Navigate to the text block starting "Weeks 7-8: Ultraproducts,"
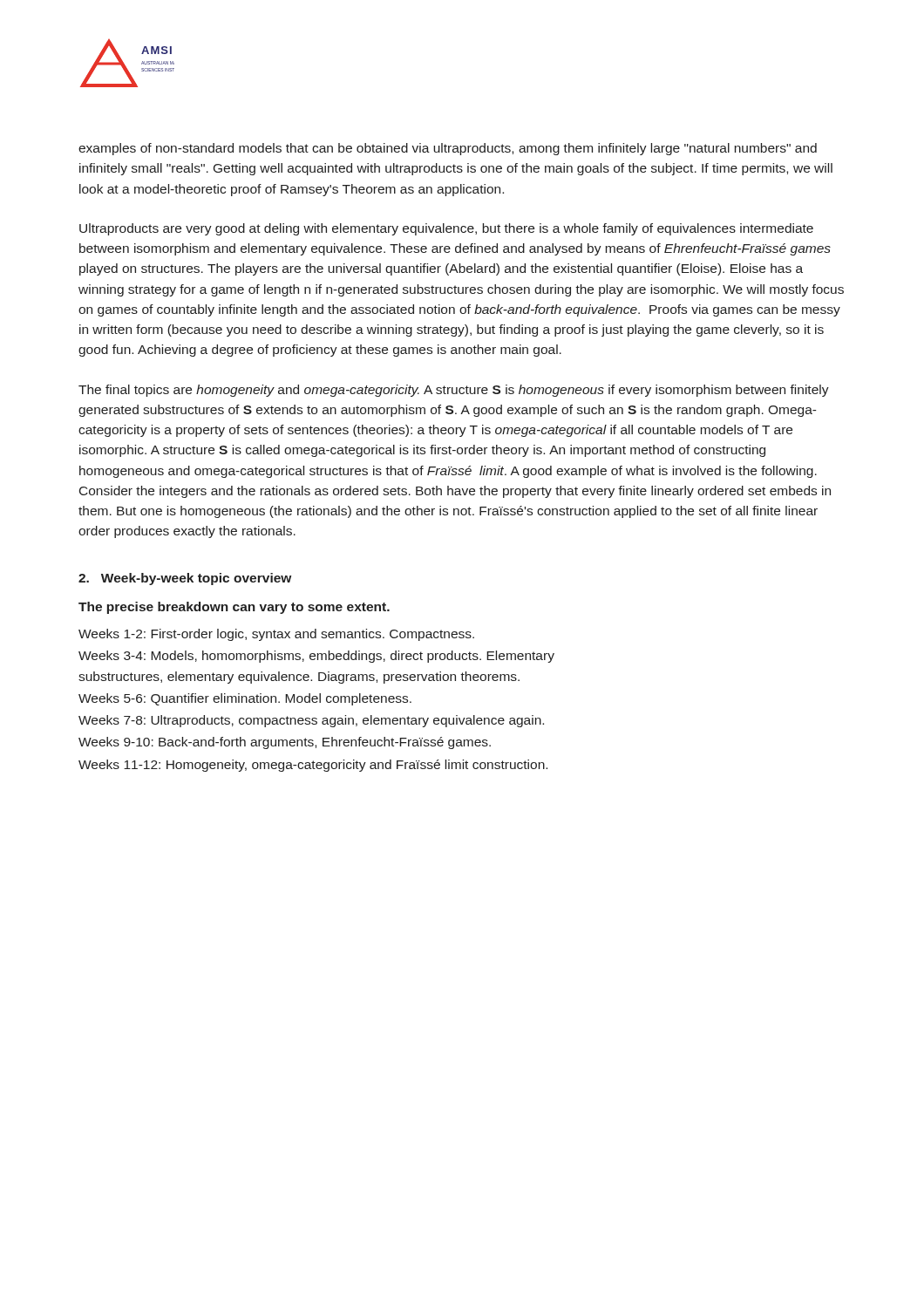Image resolution: width=924 pixels, height=1308 pixels. (x=312, y=720)
